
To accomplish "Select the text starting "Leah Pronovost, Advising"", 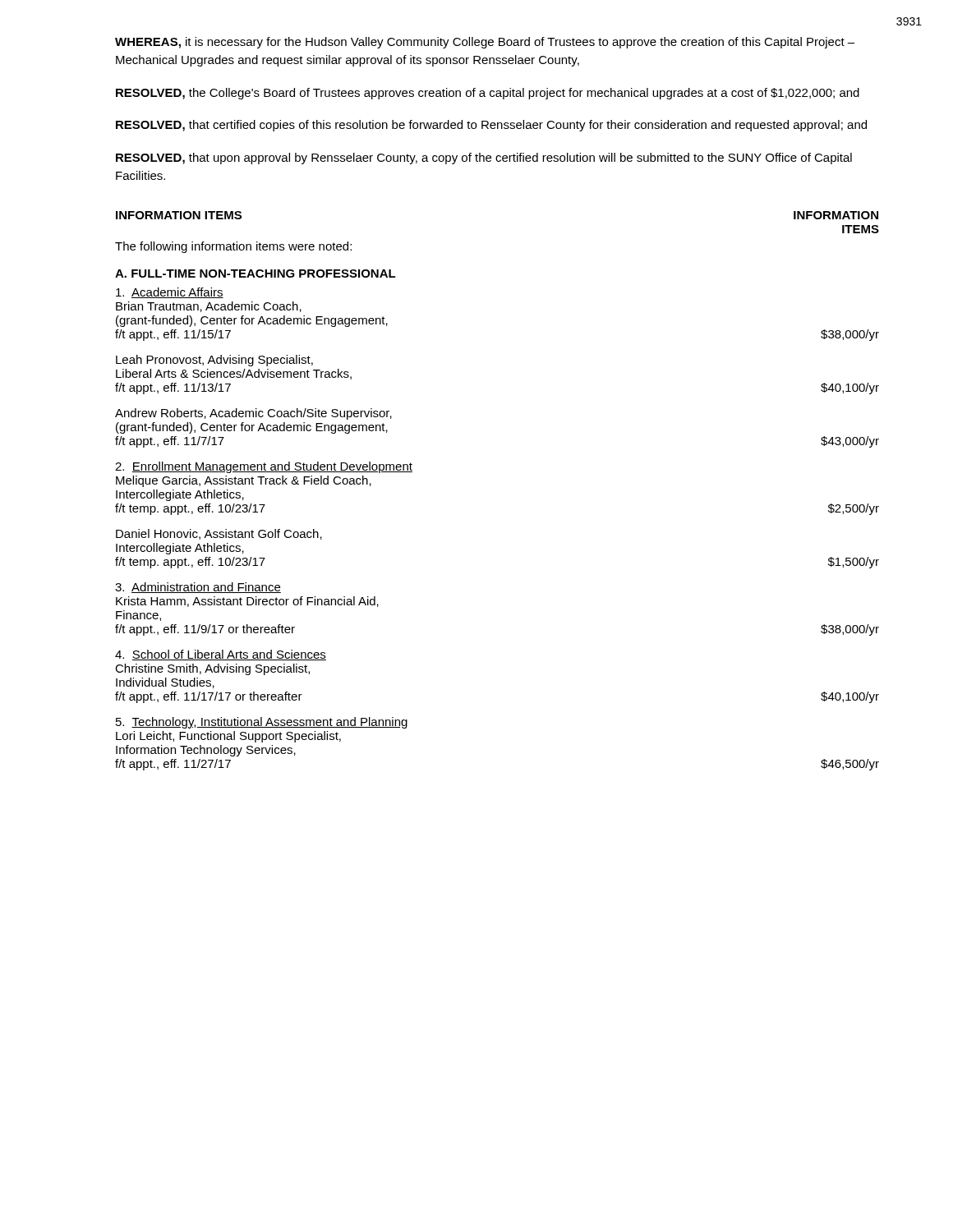I will tap(214, 361).
